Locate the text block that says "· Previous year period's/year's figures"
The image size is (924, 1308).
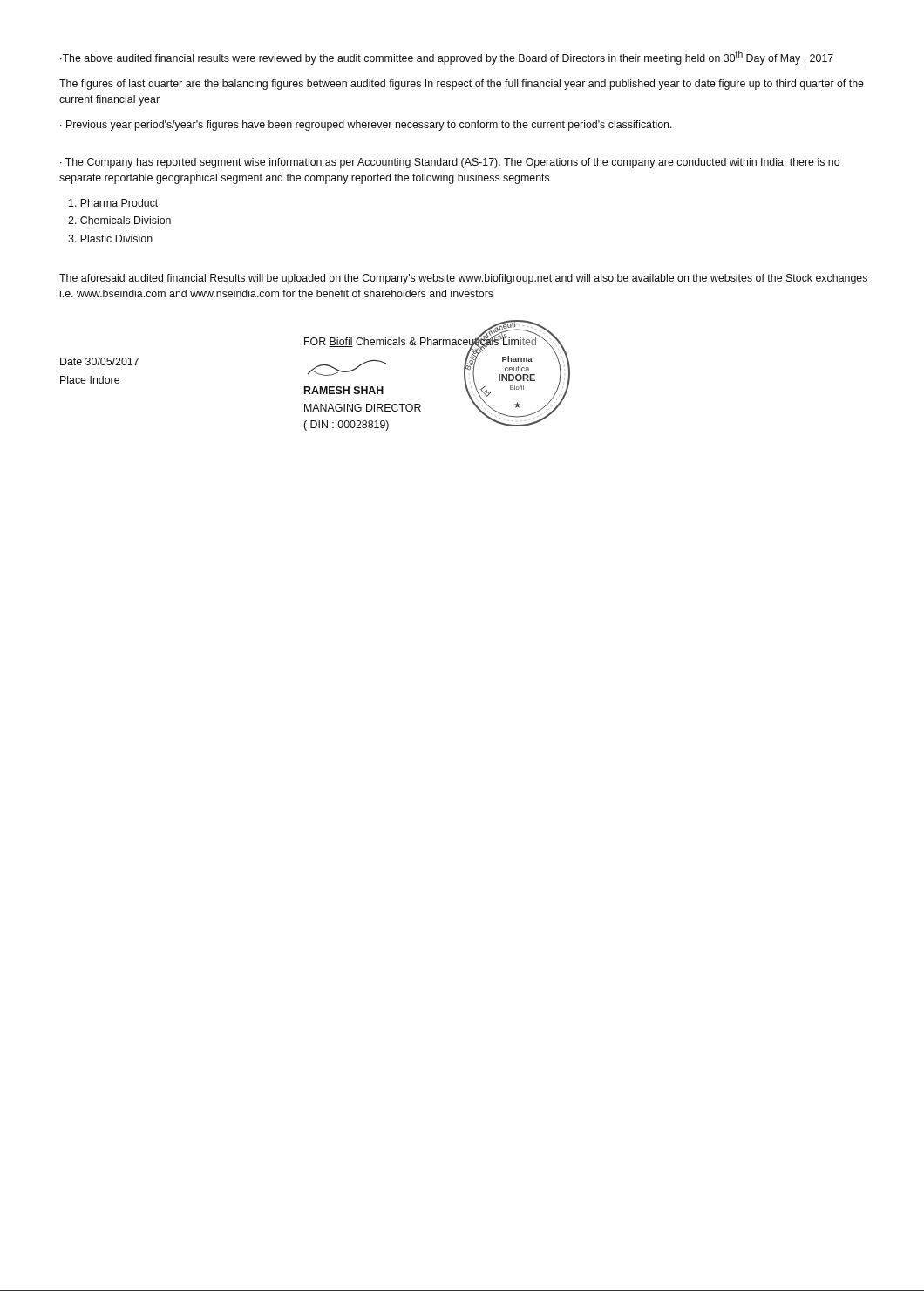point(366,125)
